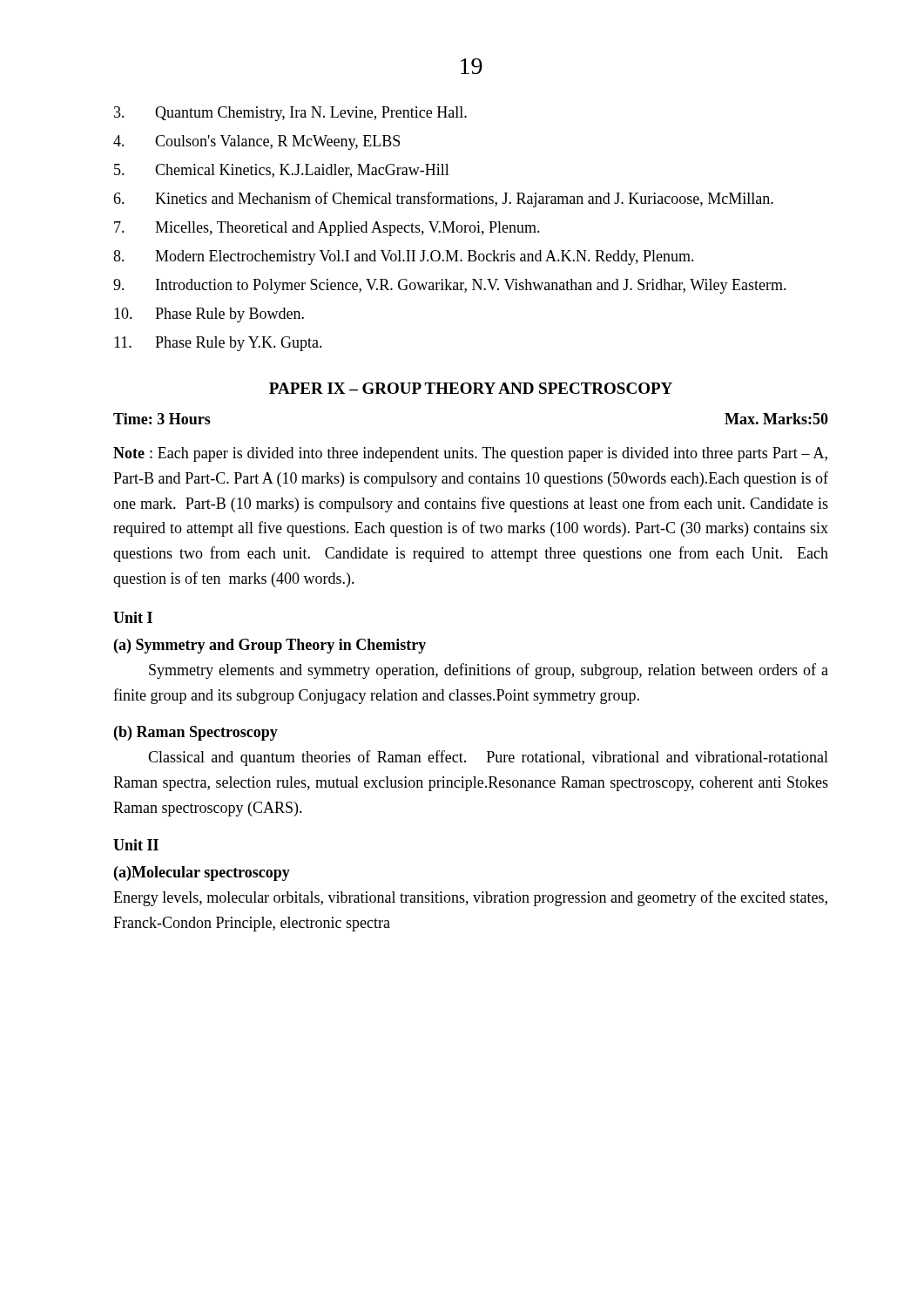The width and height of the screenshot is (924, 1307).
Task: Click on the block starting "5. Chemical Kinetics, K.J.Laidler,"
Action: point(282,171)
